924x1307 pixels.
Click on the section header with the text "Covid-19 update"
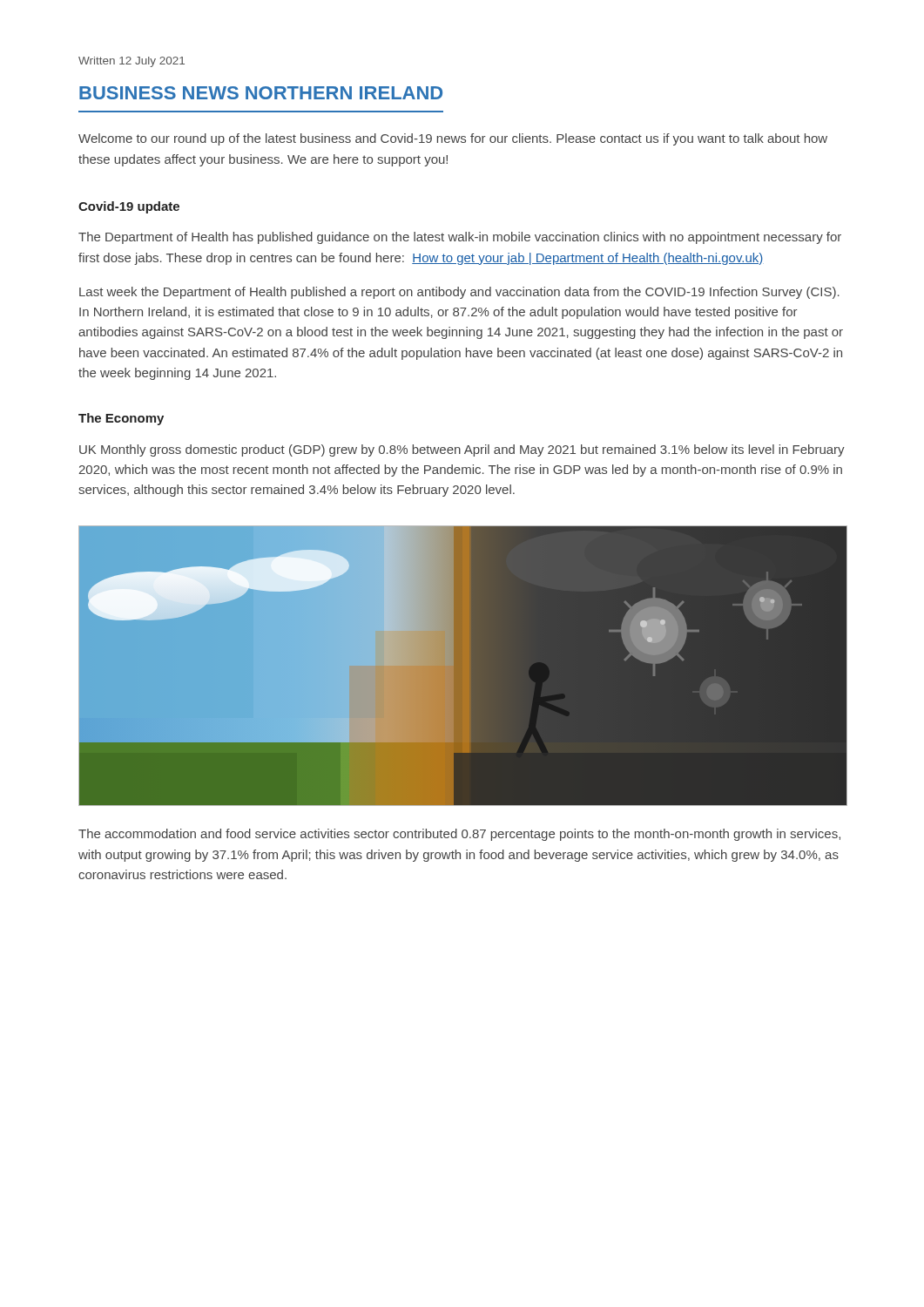(129, 206)
